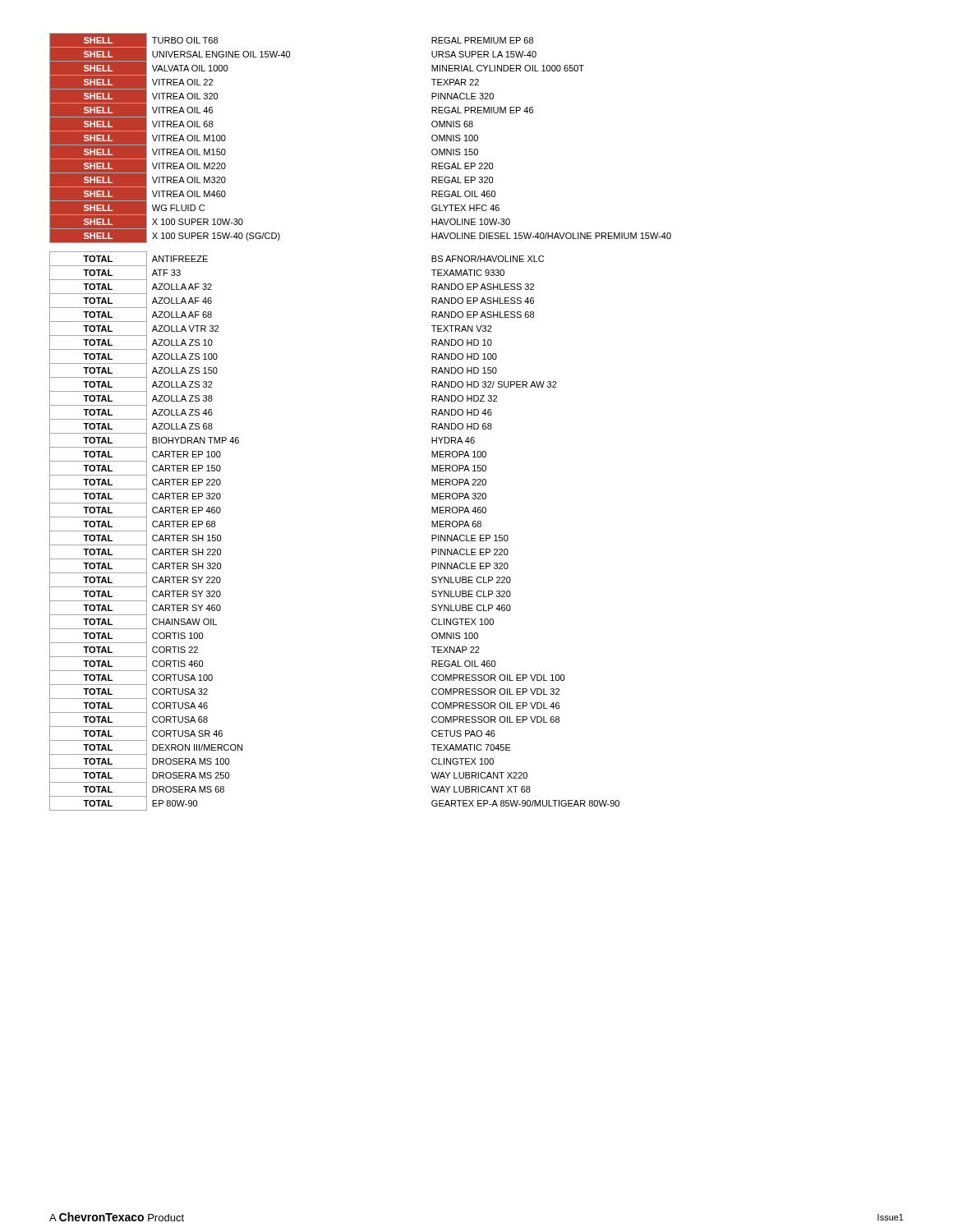Locate a table

coord(476,422)
